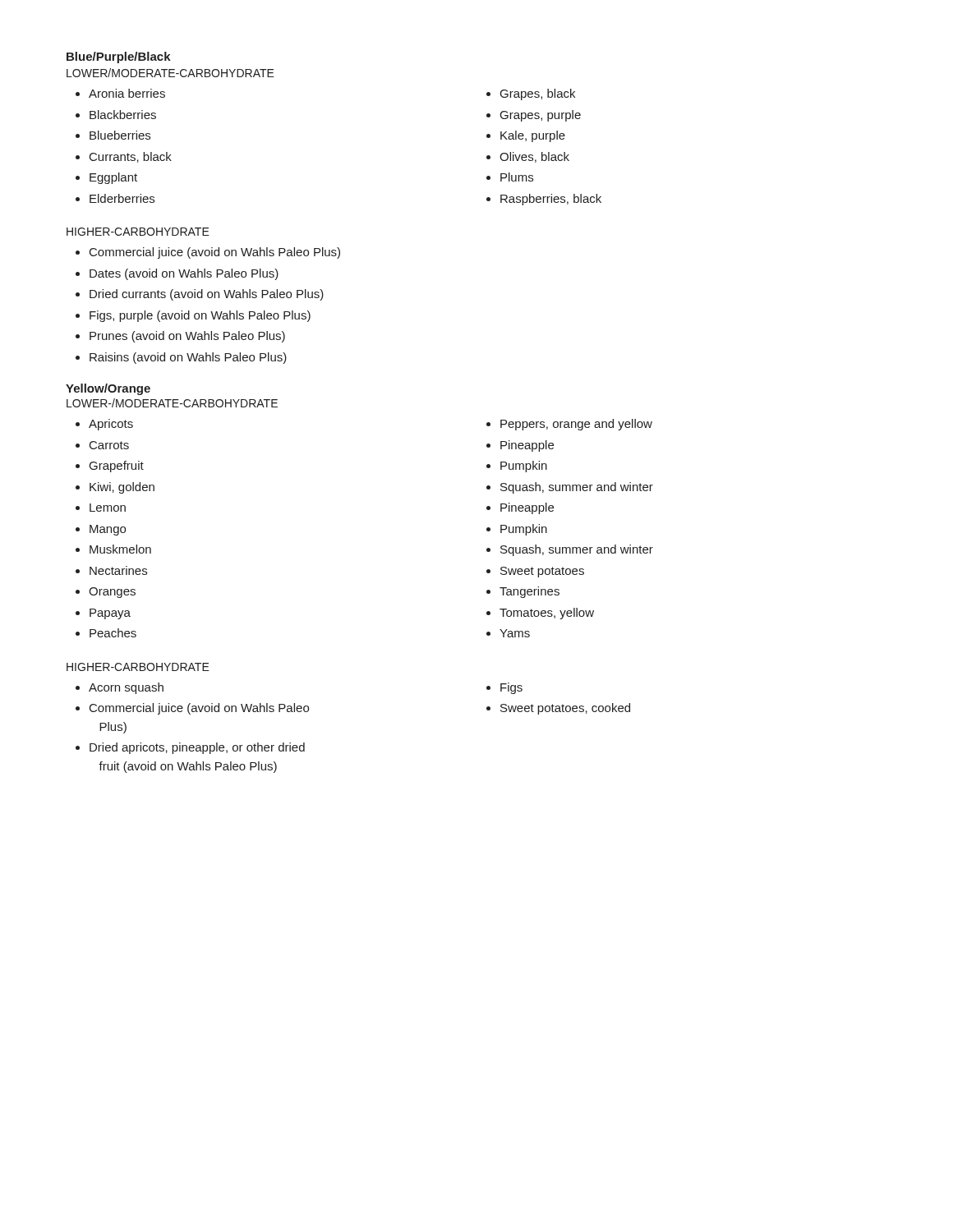The width and height of the screenshot is (953, 1232).
Task: Click where it says "Tomatoes, yellow"
Action: (540, 614)
